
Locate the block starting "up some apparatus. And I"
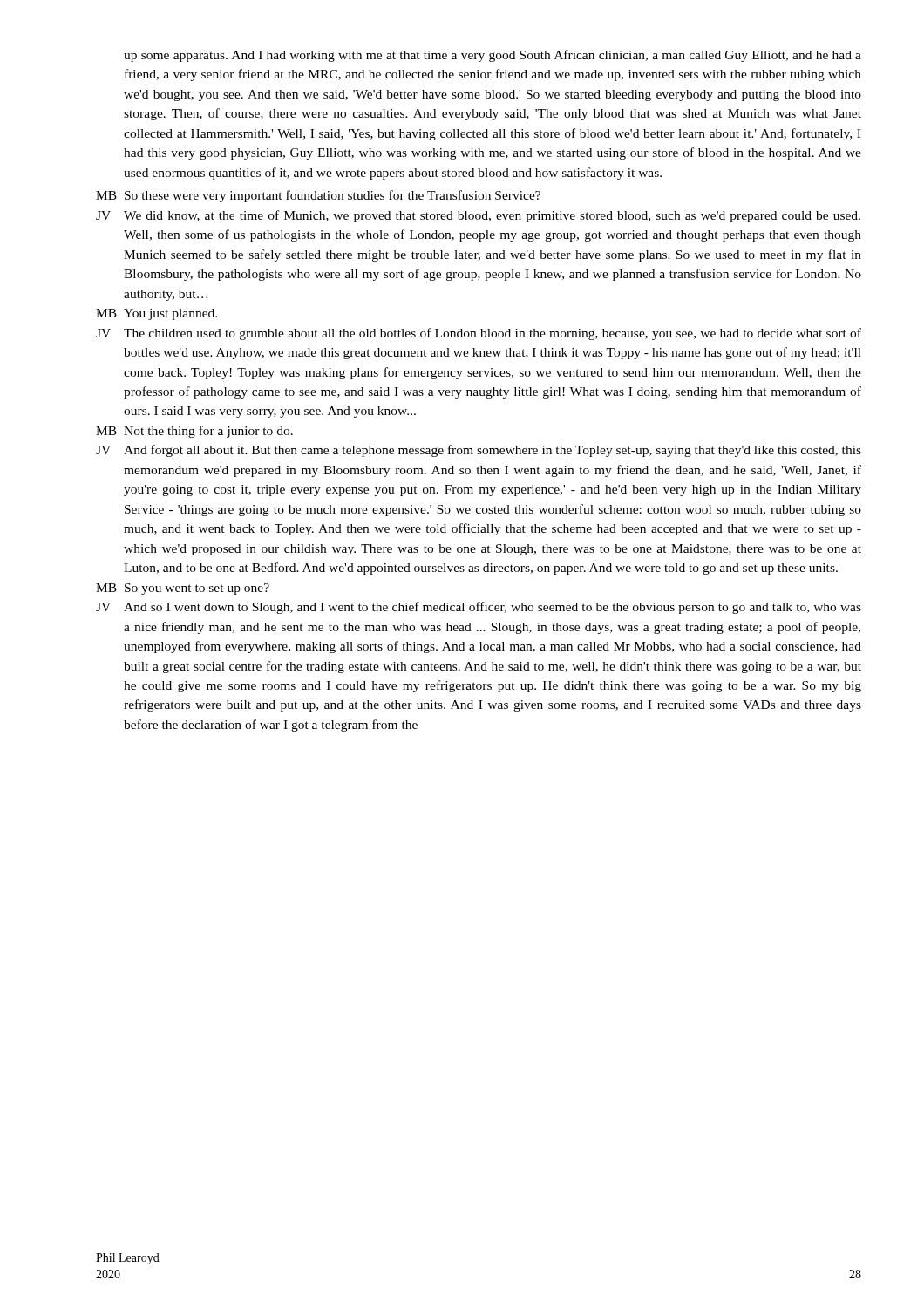point(493,114)
